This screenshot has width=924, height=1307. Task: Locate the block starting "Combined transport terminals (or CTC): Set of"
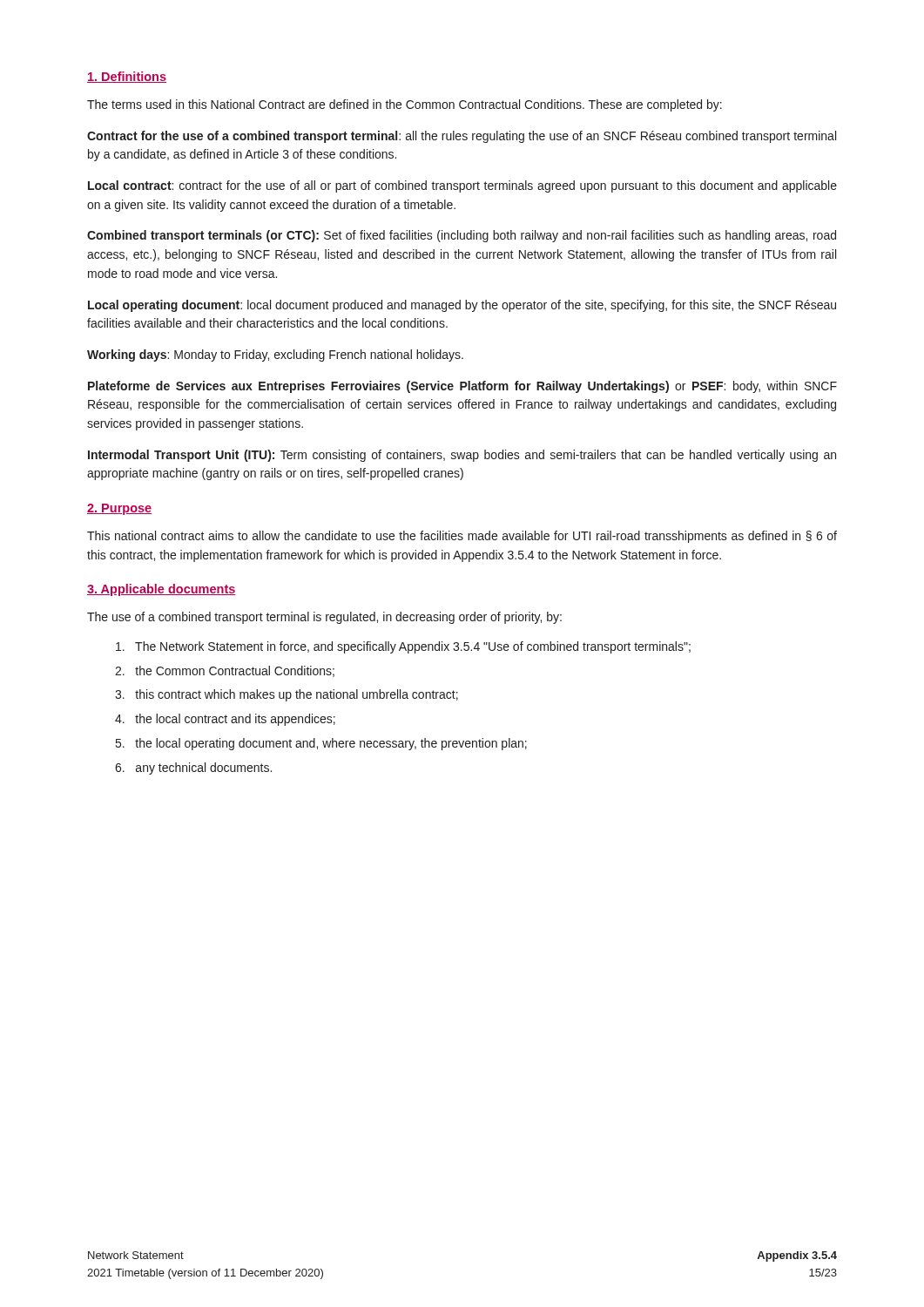(x=462, y=255)
